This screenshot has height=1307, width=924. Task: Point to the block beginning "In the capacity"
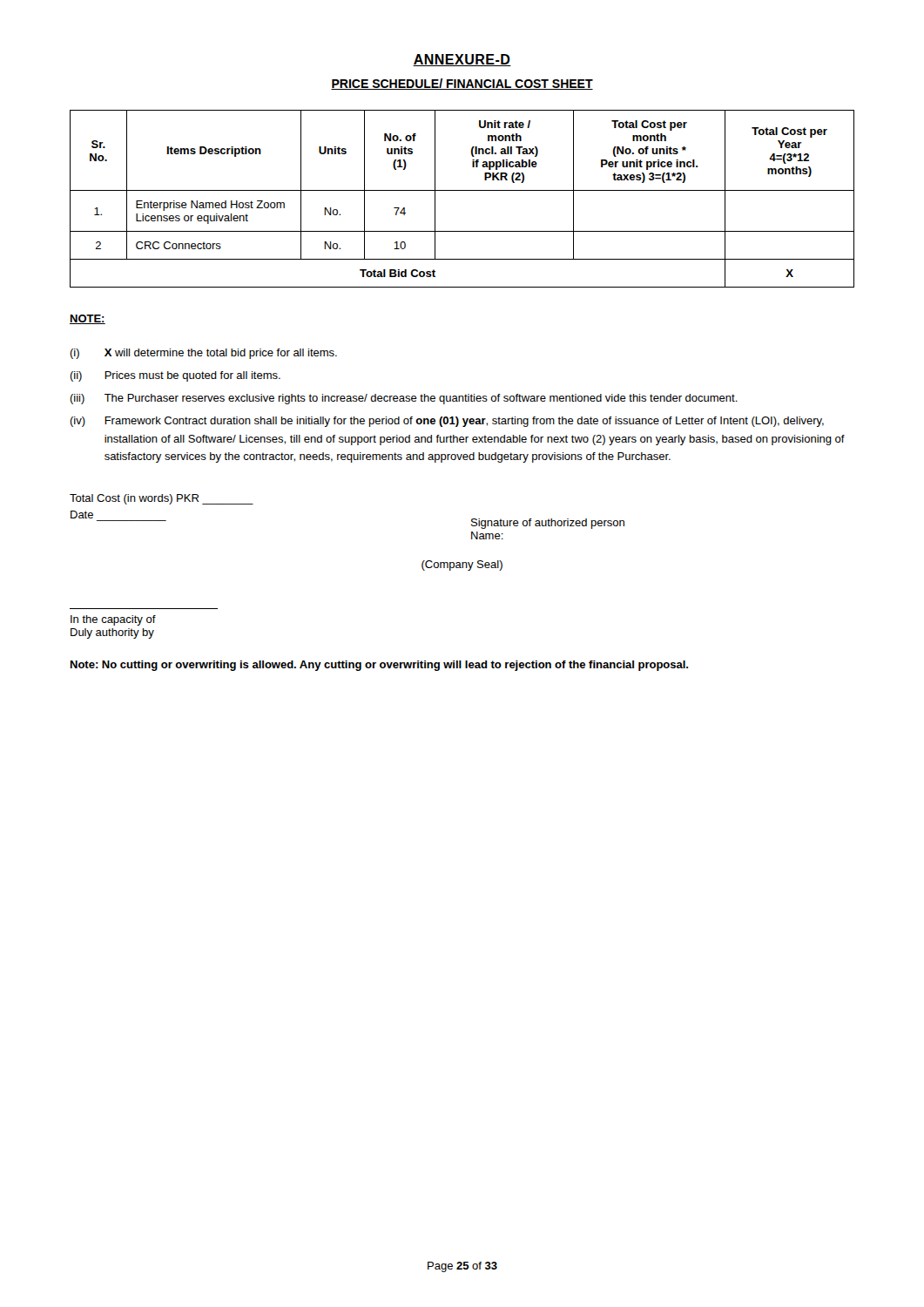point(144,617)
